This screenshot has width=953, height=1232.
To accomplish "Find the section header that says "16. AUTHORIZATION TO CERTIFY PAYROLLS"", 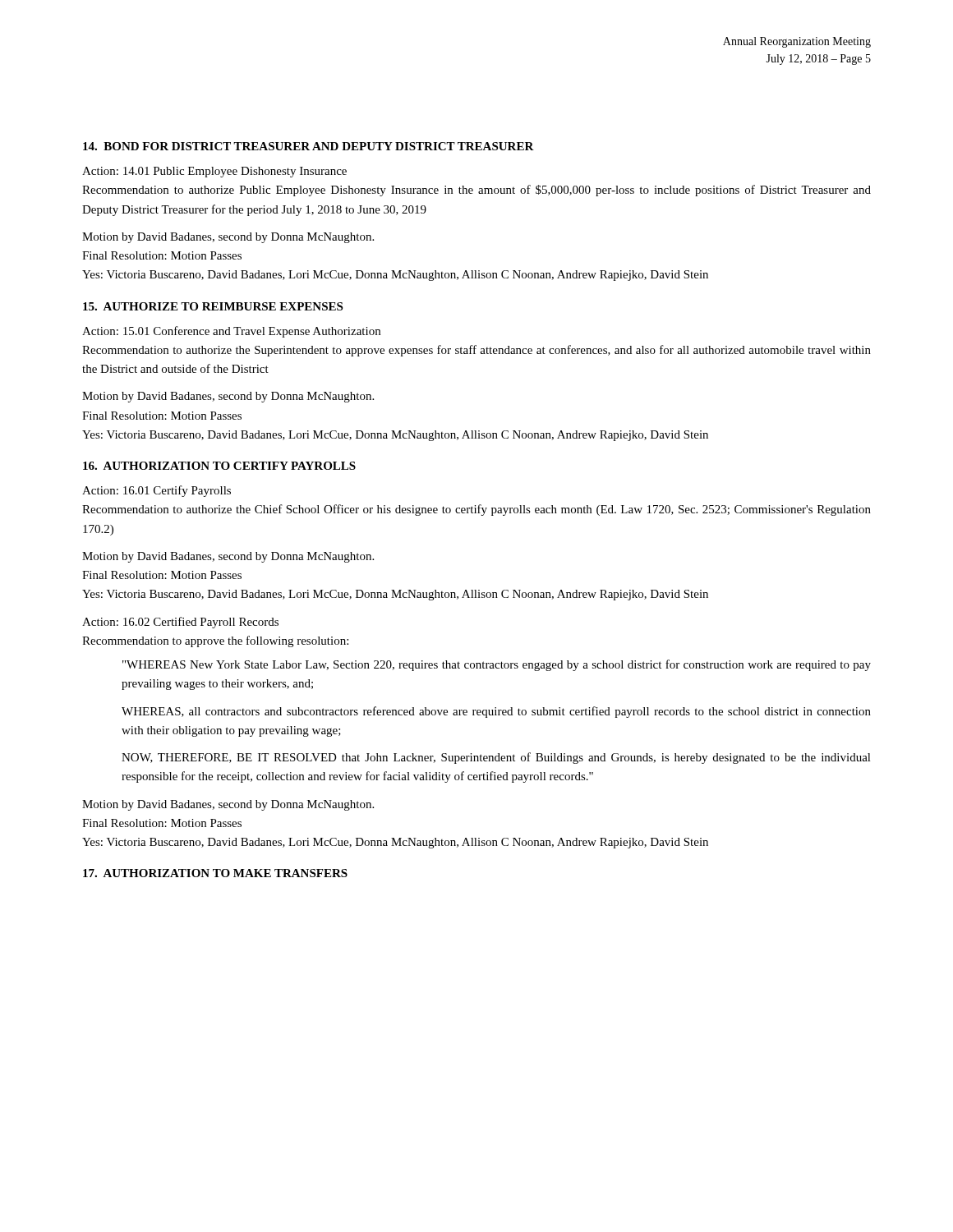I will [x=219, y=466].
